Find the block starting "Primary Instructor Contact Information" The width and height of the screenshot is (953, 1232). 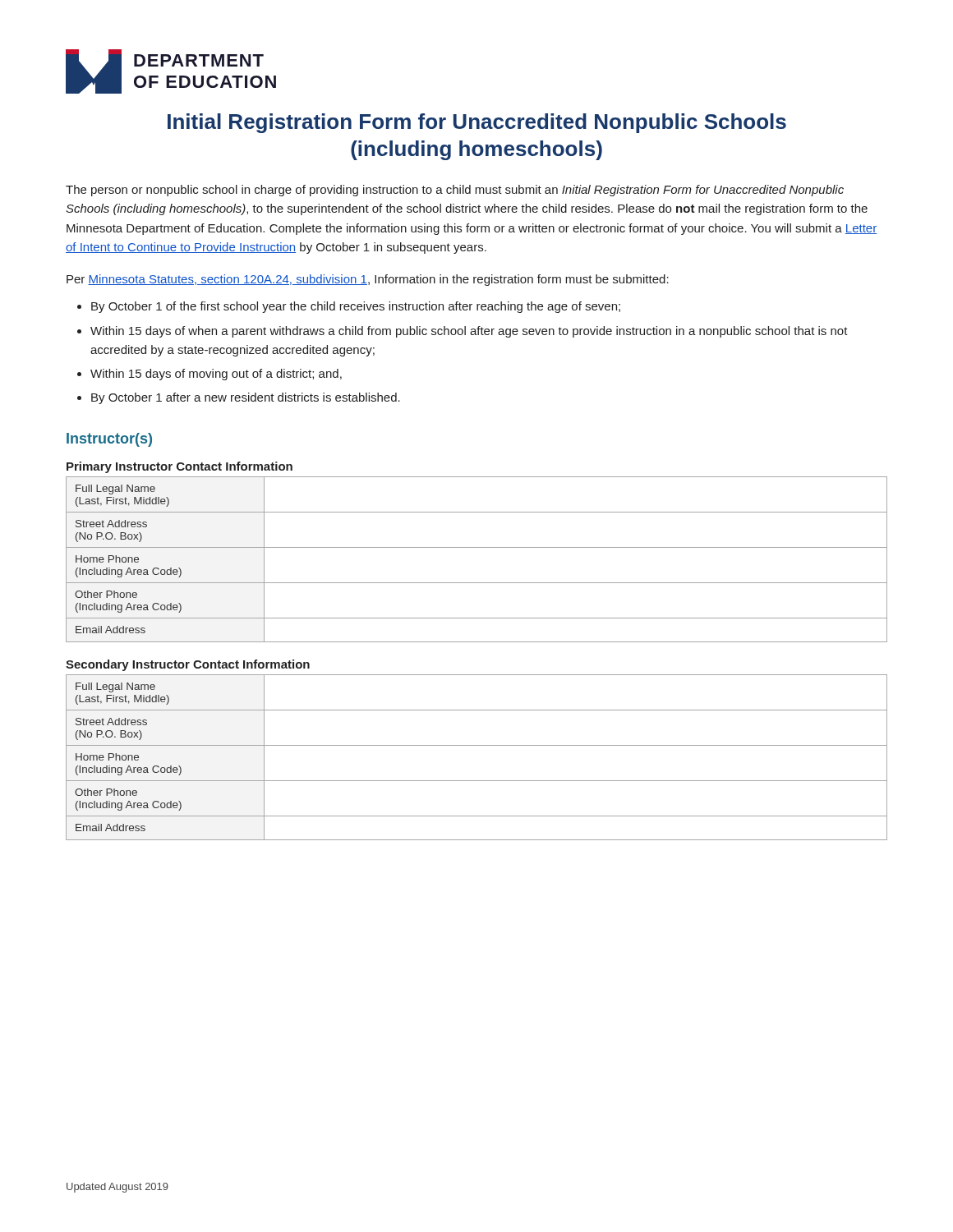[179, 466]
